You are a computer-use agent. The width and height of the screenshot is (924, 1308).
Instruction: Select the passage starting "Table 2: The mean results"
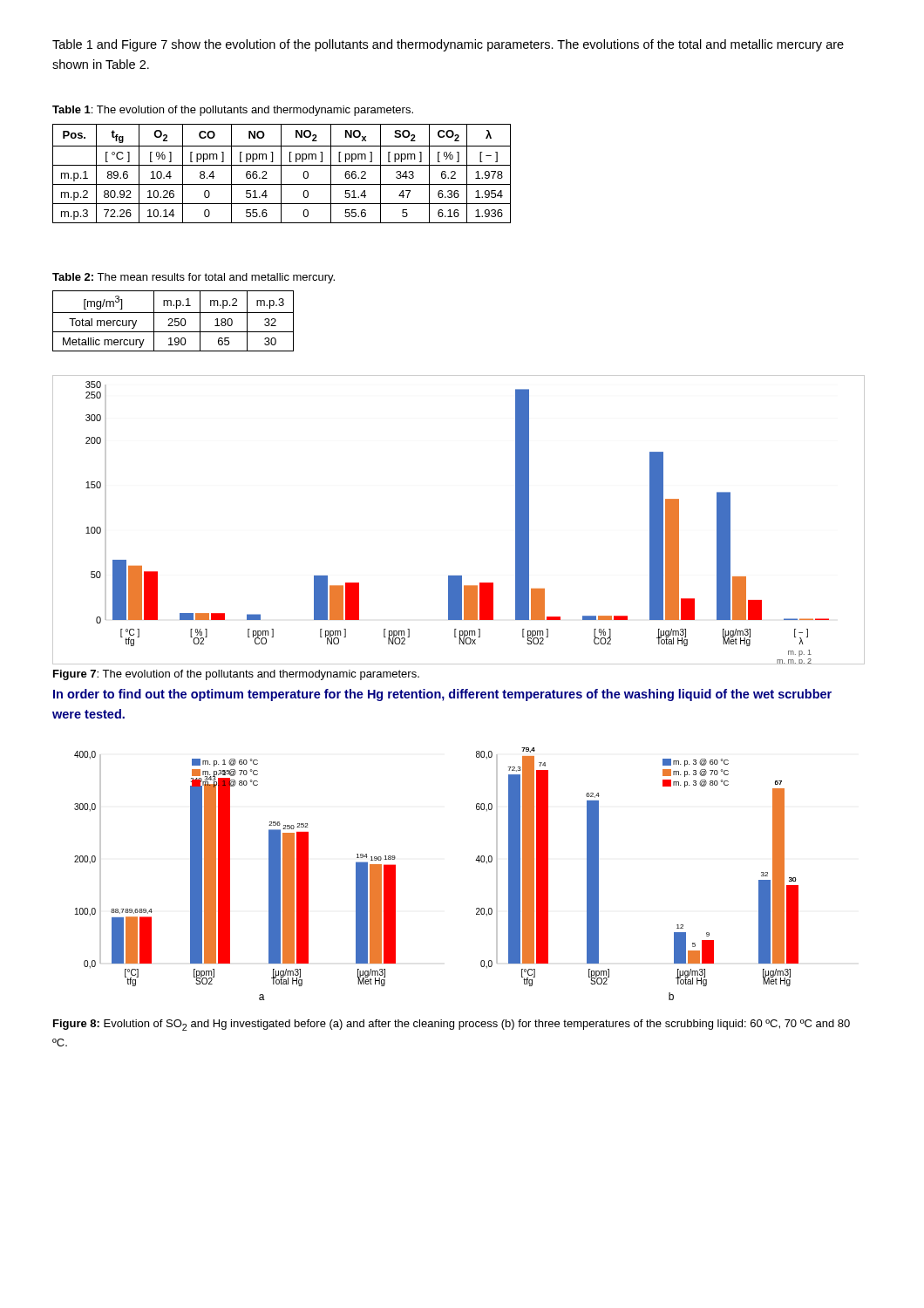pyautogui.click(x=194, y=277)
